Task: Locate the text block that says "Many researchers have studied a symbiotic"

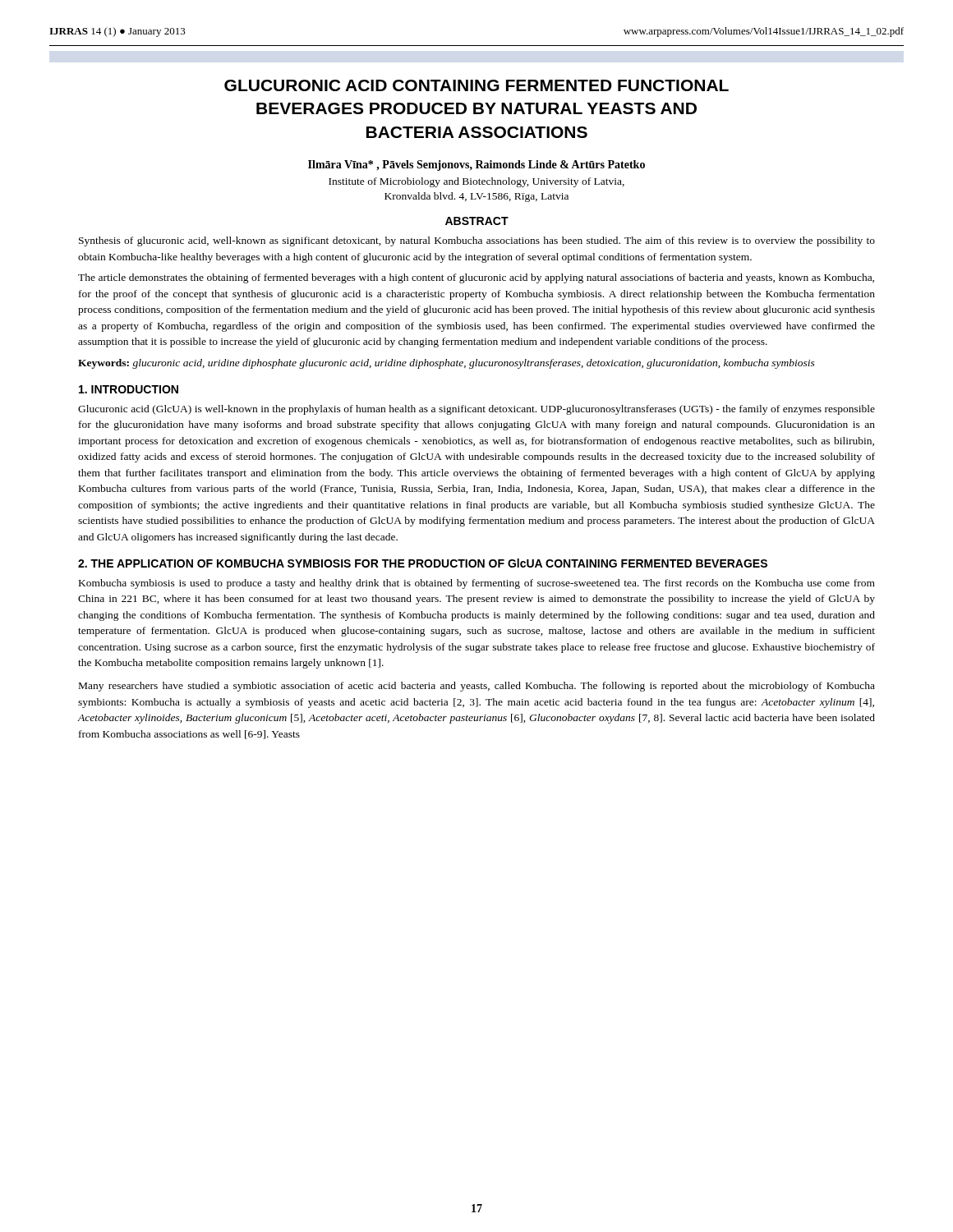Action: click(x=476, y=709)
